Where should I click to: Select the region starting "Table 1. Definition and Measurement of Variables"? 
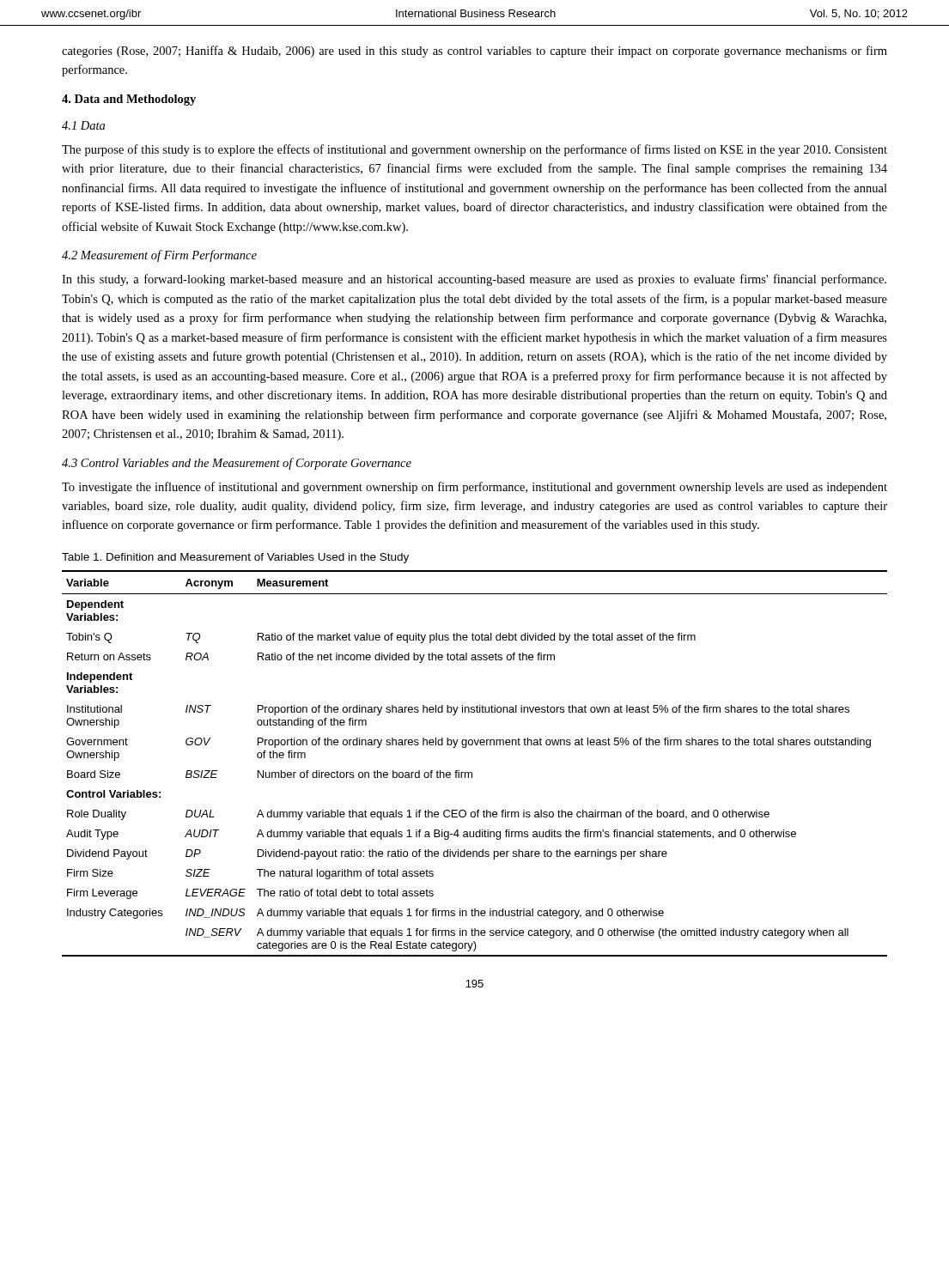(235, 557)
